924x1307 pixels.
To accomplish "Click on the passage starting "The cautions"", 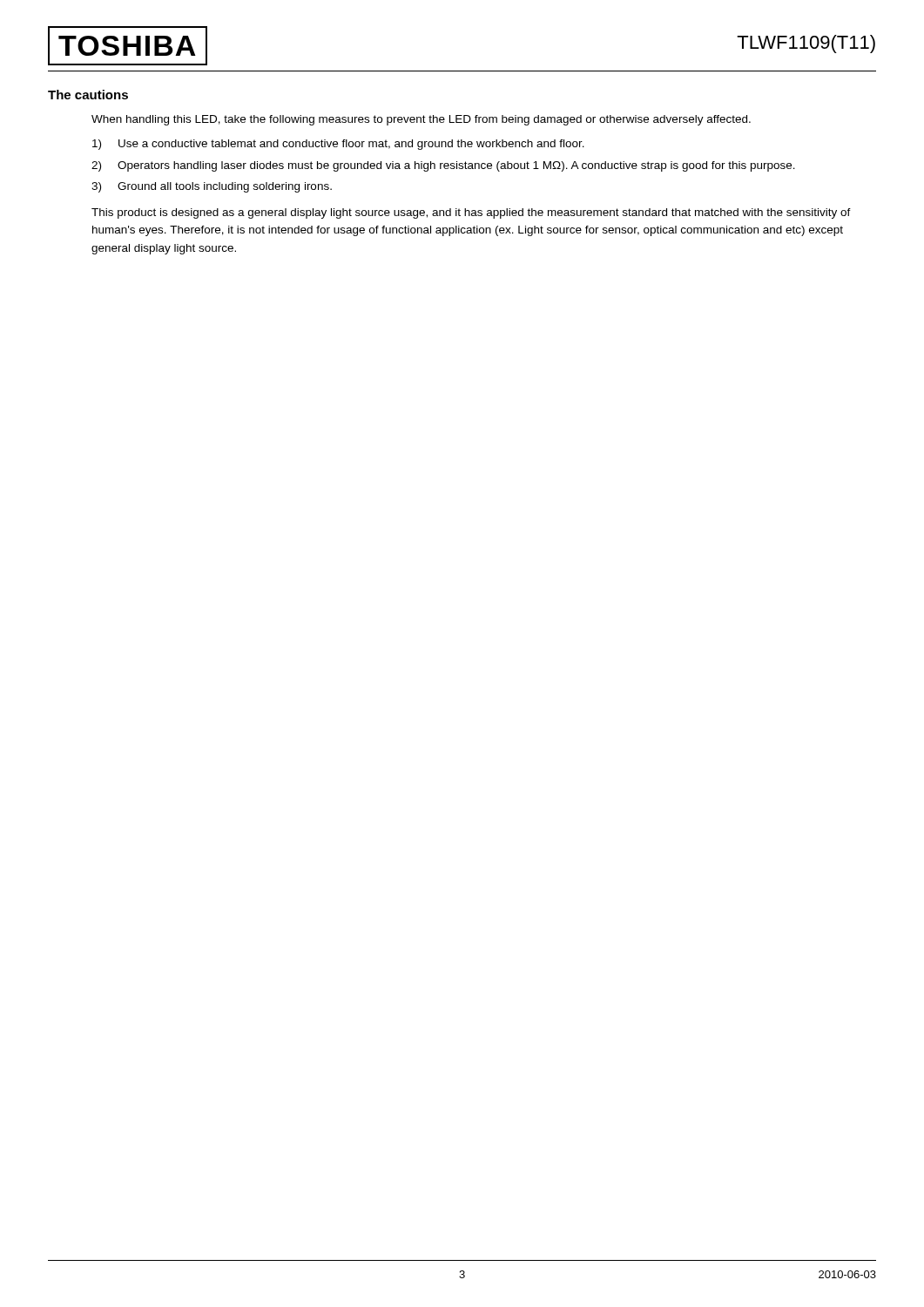I will coord(88,95).
